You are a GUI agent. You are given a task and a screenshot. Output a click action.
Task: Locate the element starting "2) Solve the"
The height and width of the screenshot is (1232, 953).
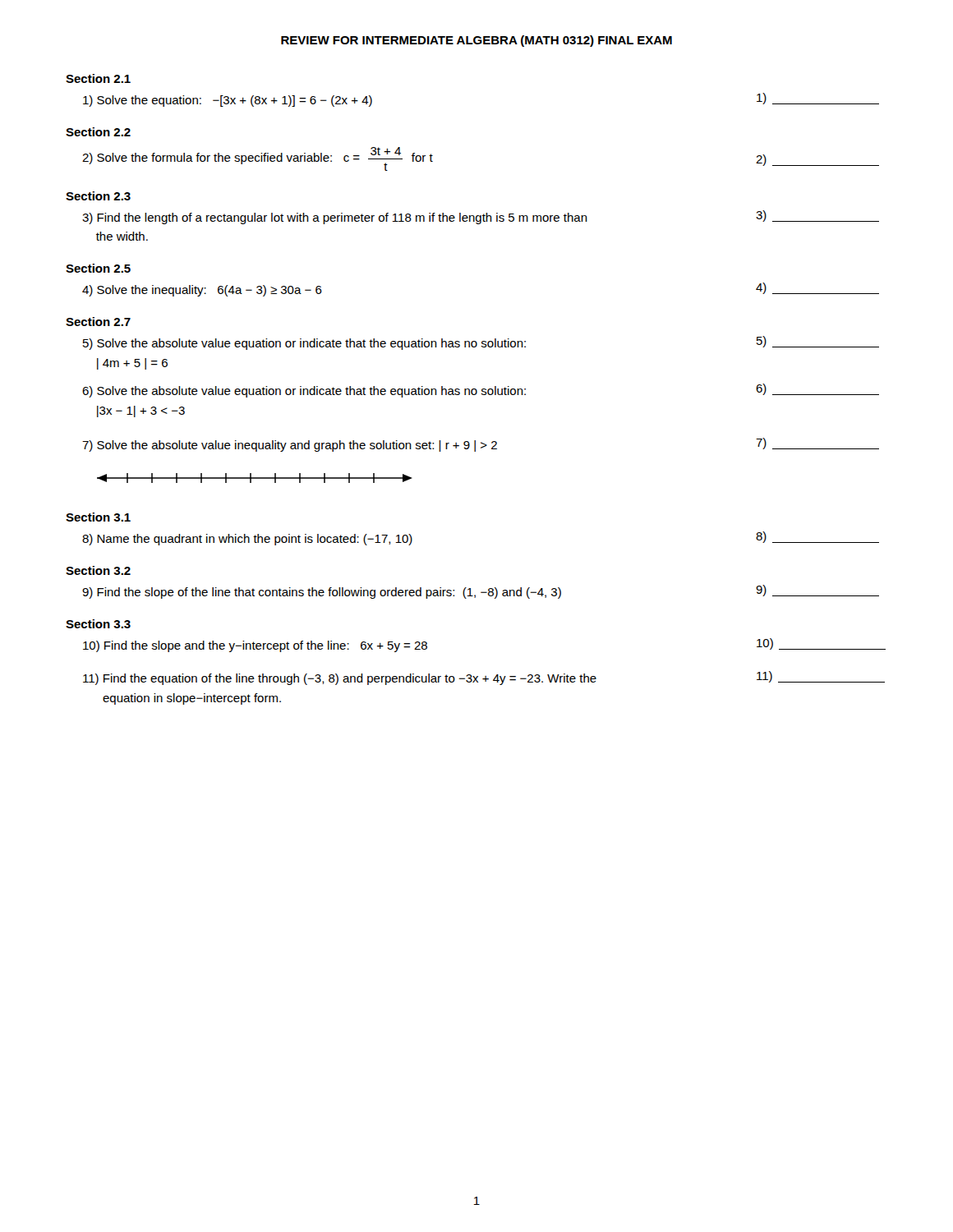pos(385,159)
